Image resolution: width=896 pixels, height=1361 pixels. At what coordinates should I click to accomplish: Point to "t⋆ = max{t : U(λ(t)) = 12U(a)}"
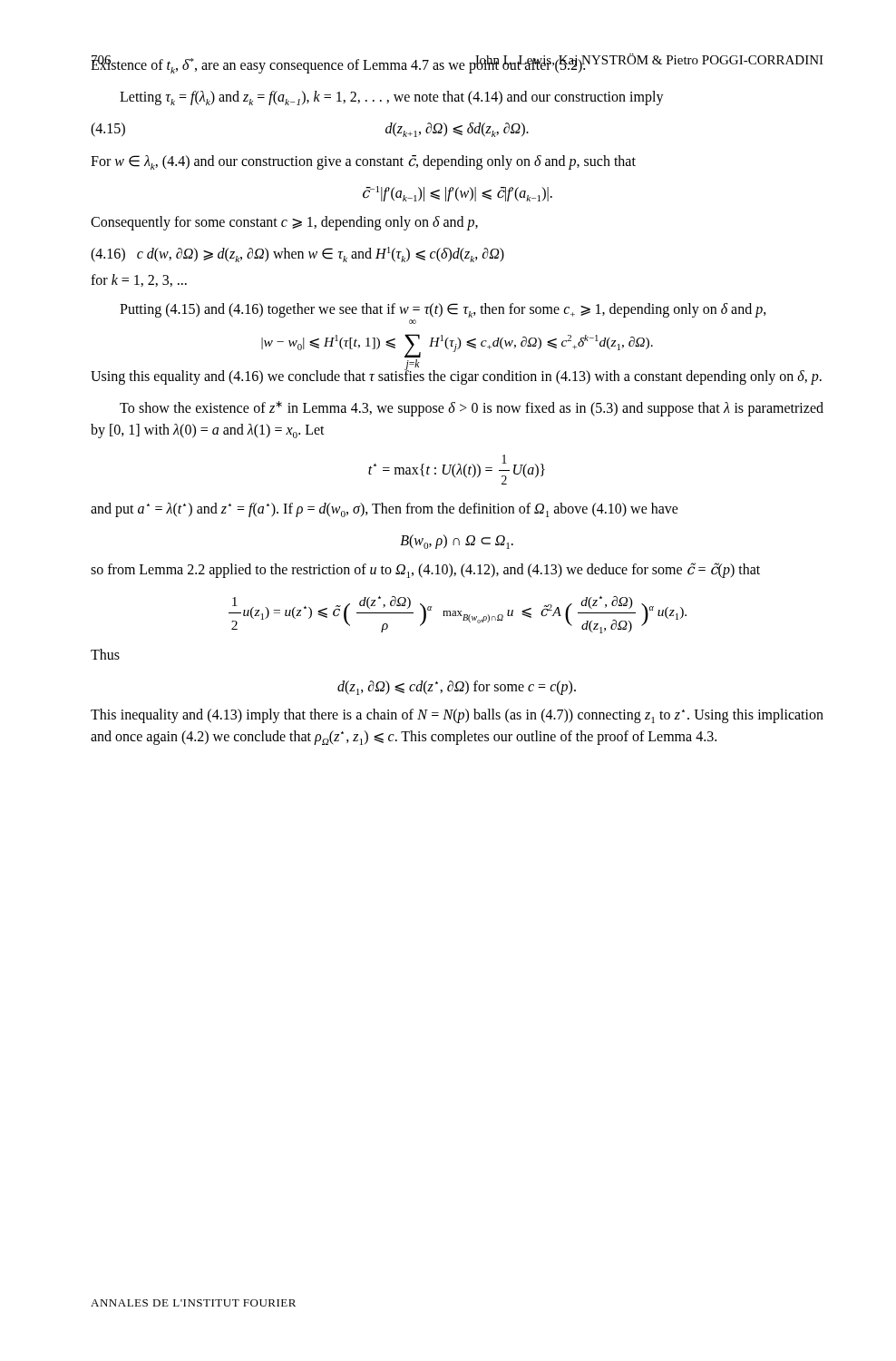(x=457, y=471)
